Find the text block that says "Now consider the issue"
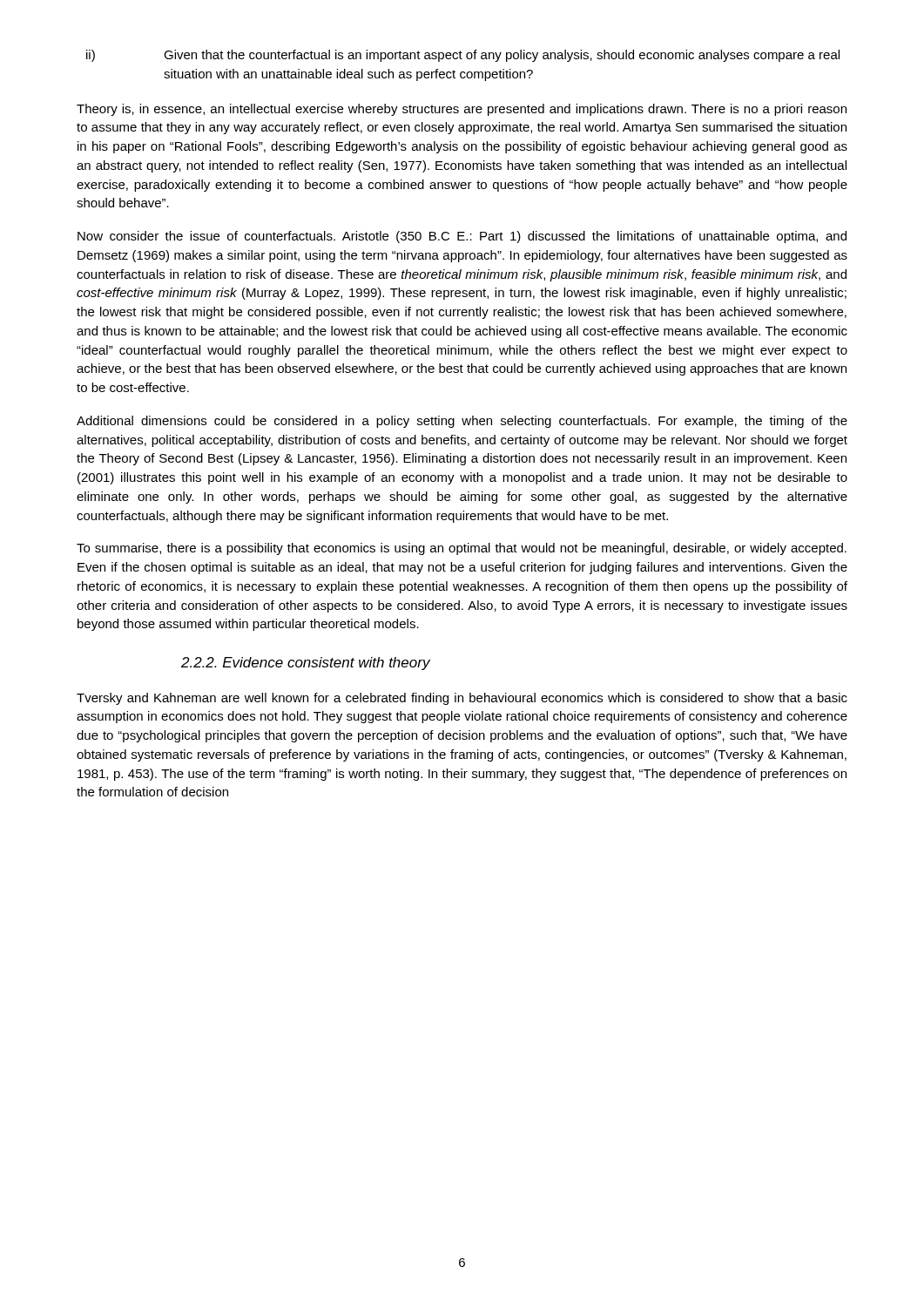The width and height of the screenshot is (924, 1307). 462,312
